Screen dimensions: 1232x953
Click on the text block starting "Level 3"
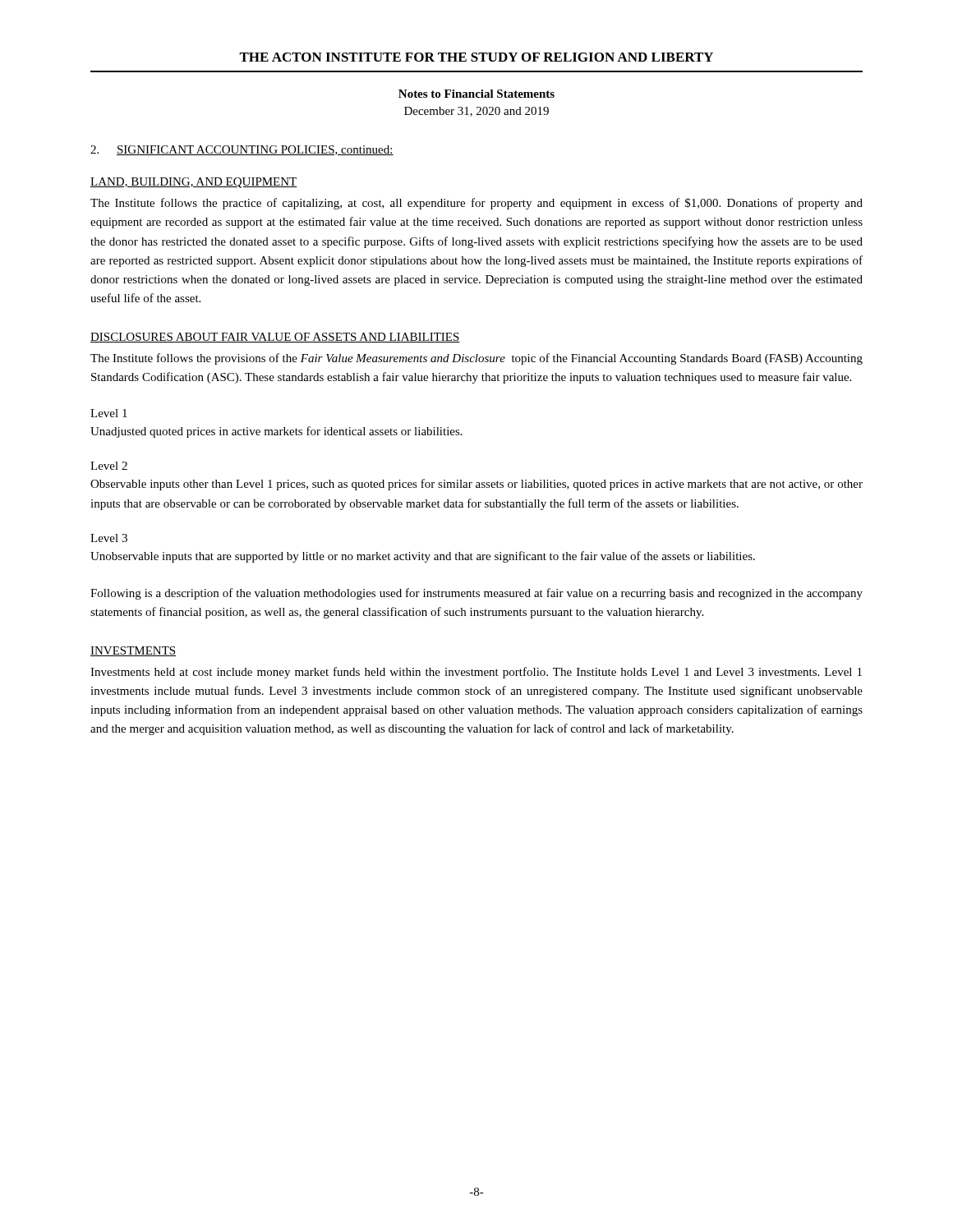[109, 538]
